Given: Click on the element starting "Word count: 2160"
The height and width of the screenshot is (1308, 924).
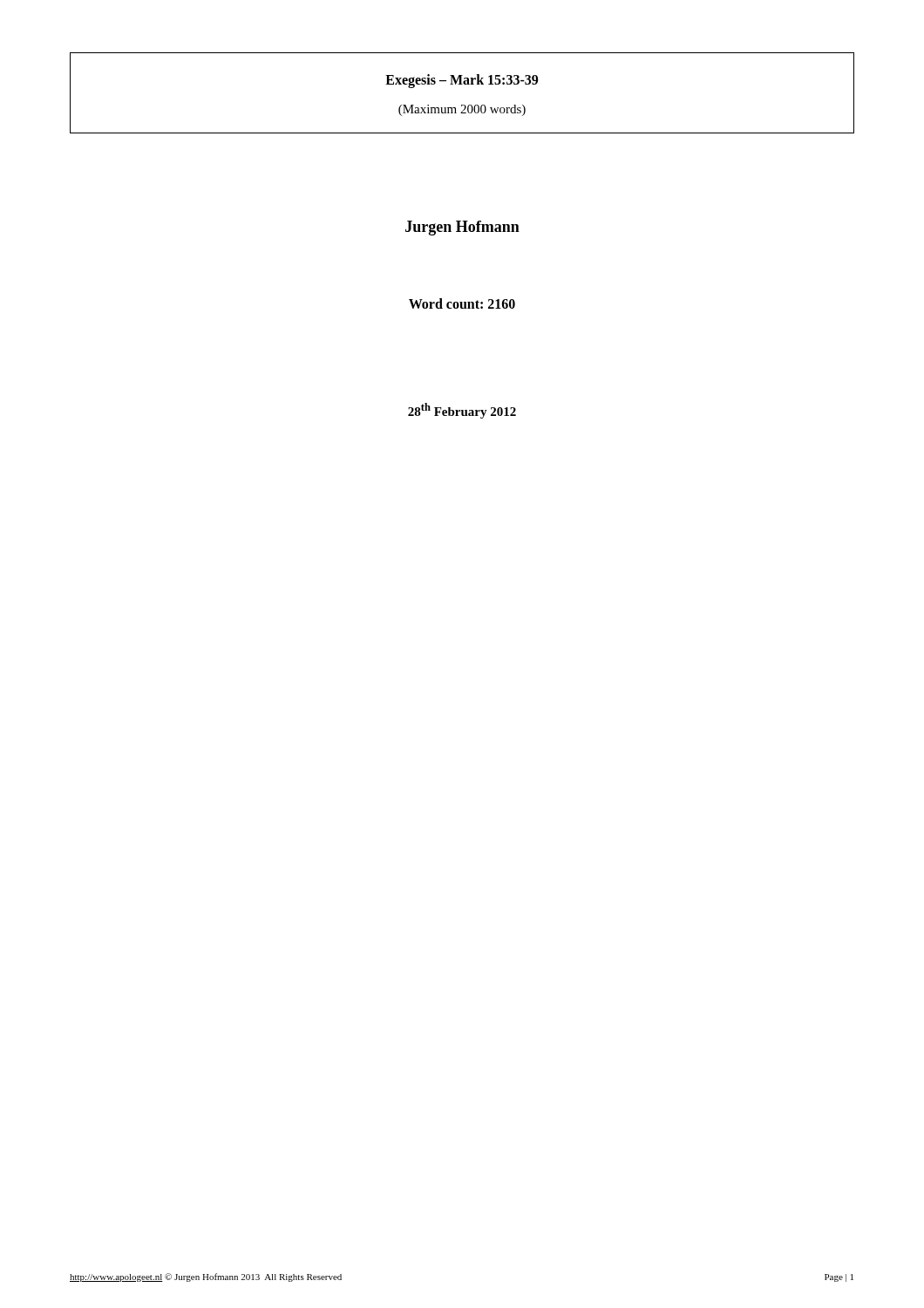Looking at the screenshot, I should pyautogui.click(x=462, y=304).
